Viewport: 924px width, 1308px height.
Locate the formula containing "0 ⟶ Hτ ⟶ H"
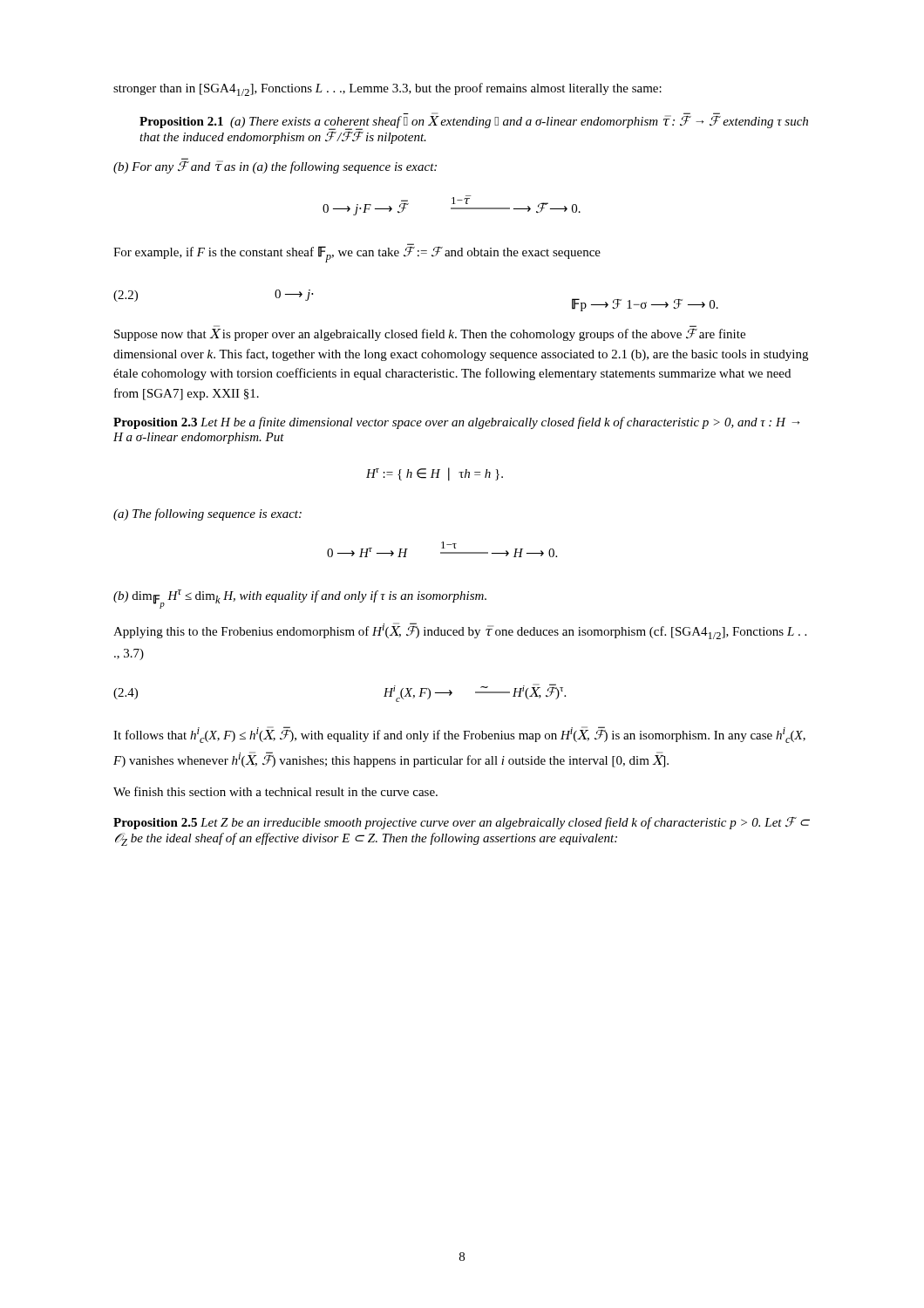point(462,552)
